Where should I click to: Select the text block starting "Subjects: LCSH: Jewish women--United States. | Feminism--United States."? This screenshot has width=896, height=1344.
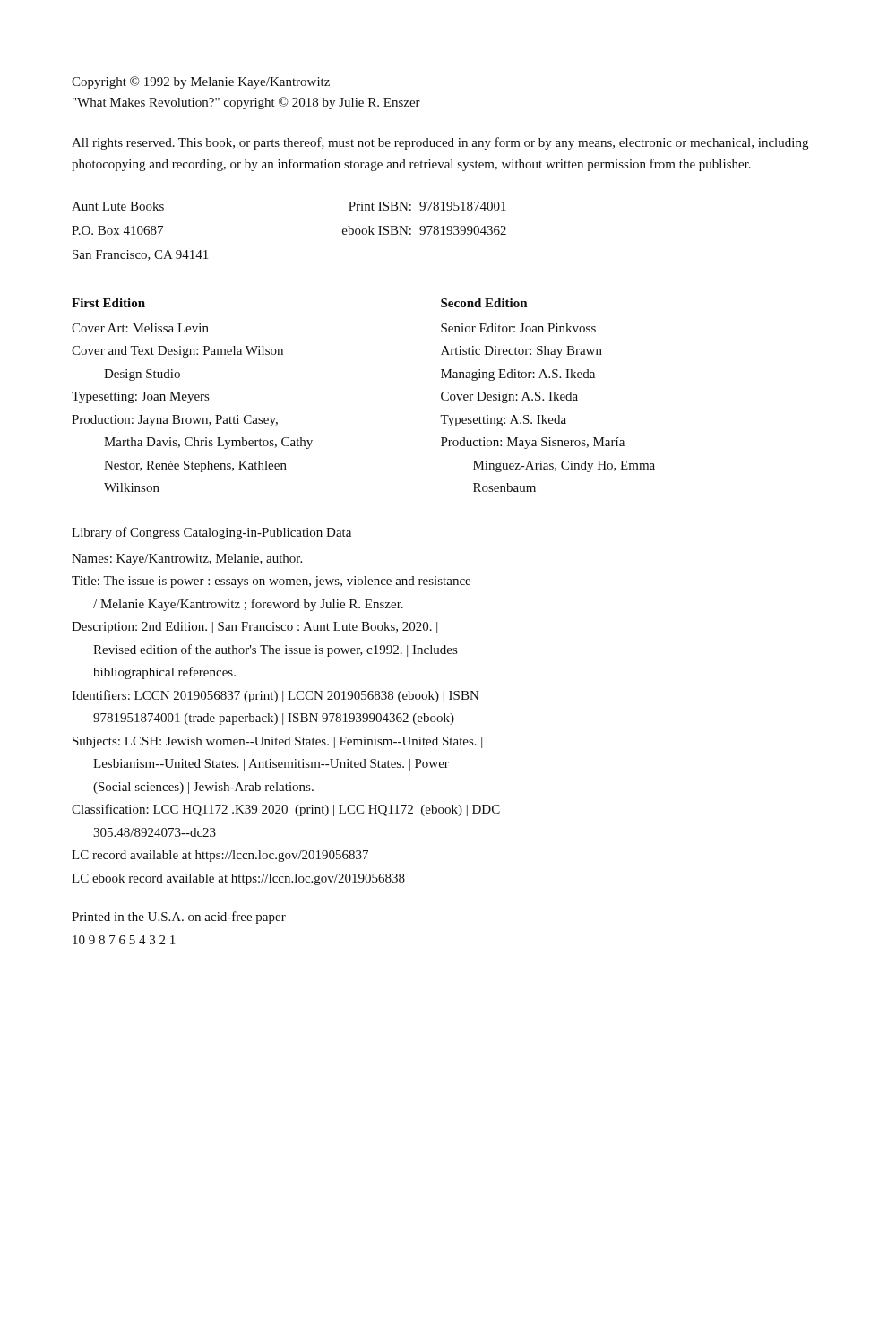(277, 741)
